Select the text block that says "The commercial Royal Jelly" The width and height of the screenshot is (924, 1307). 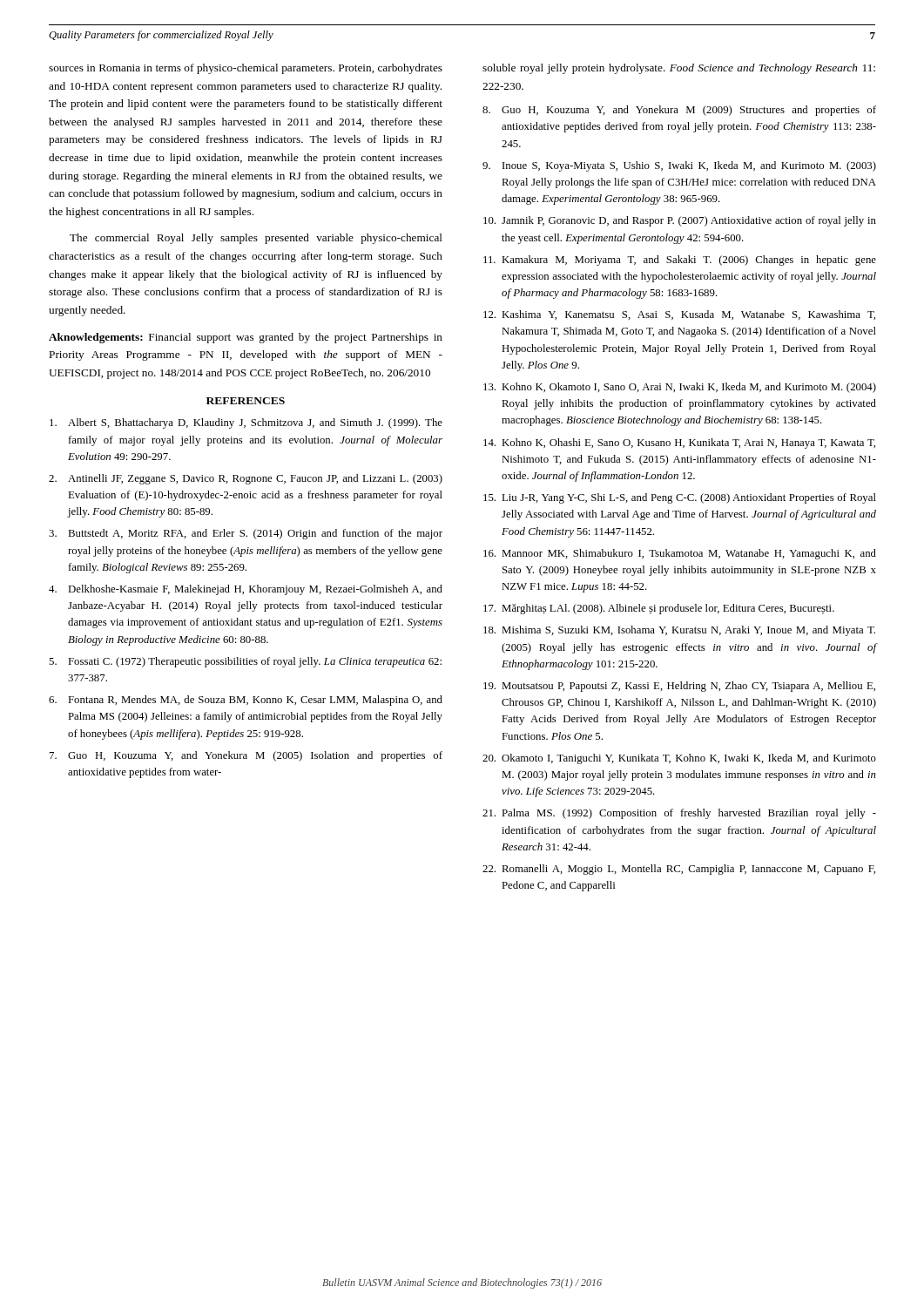[x=246, y=275]
